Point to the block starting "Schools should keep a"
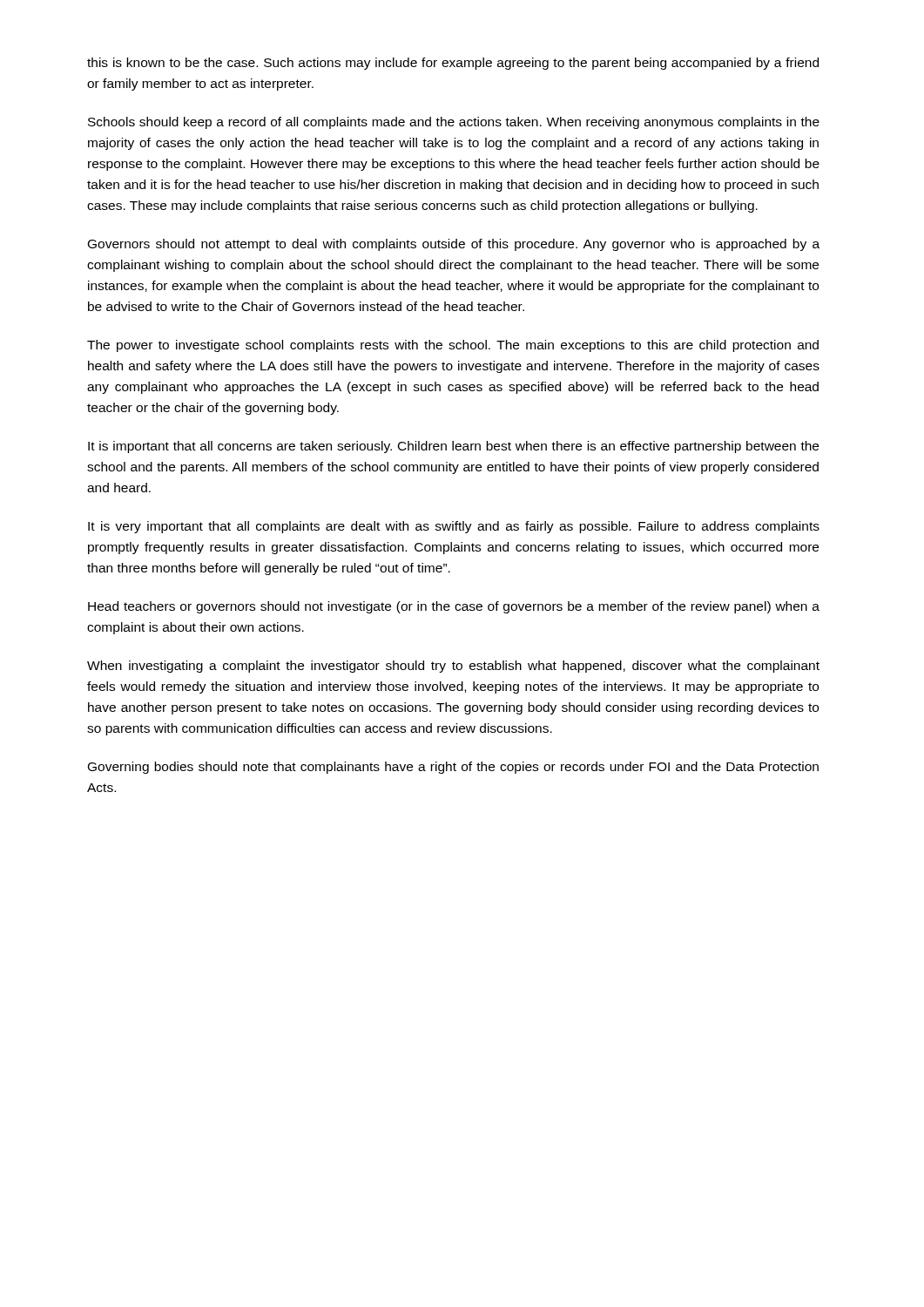924x1307 pixels. (x=453, y=163)
